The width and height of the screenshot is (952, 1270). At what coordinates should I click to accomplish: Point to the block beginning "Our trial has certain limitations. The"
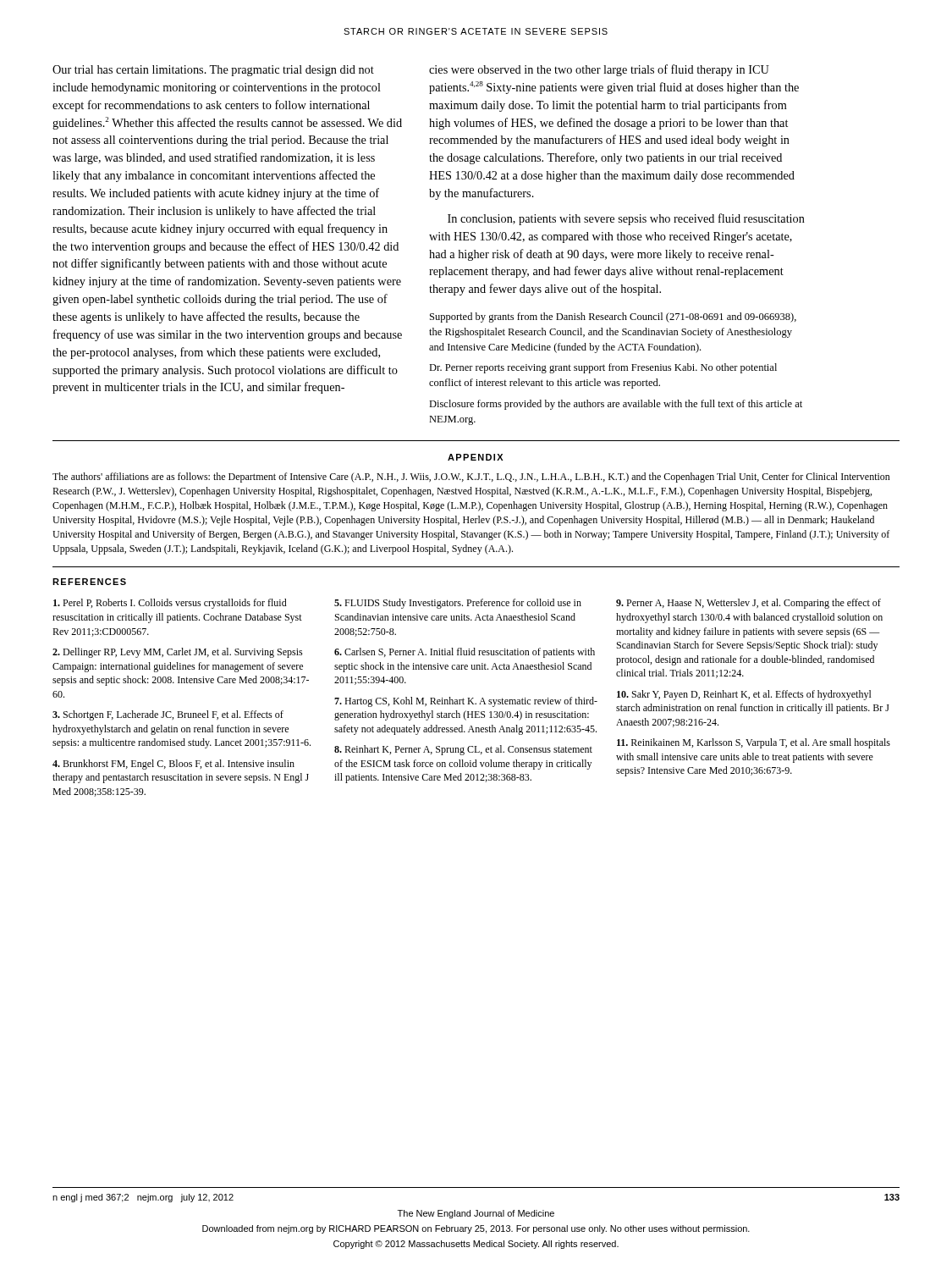coord(229,229)
